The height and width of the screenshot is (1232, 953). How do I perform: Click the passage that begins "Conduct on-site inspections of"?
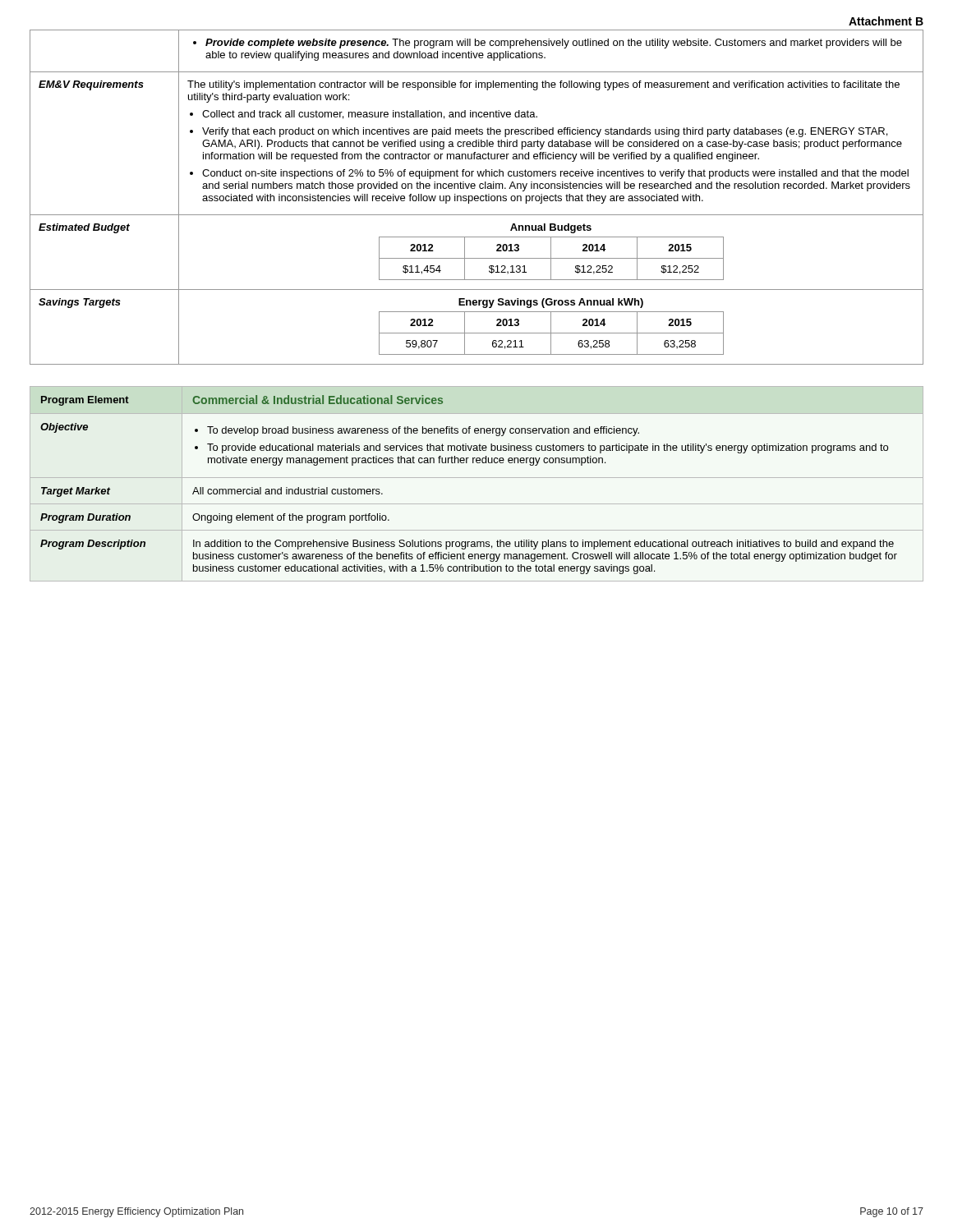tap(551, 185)
